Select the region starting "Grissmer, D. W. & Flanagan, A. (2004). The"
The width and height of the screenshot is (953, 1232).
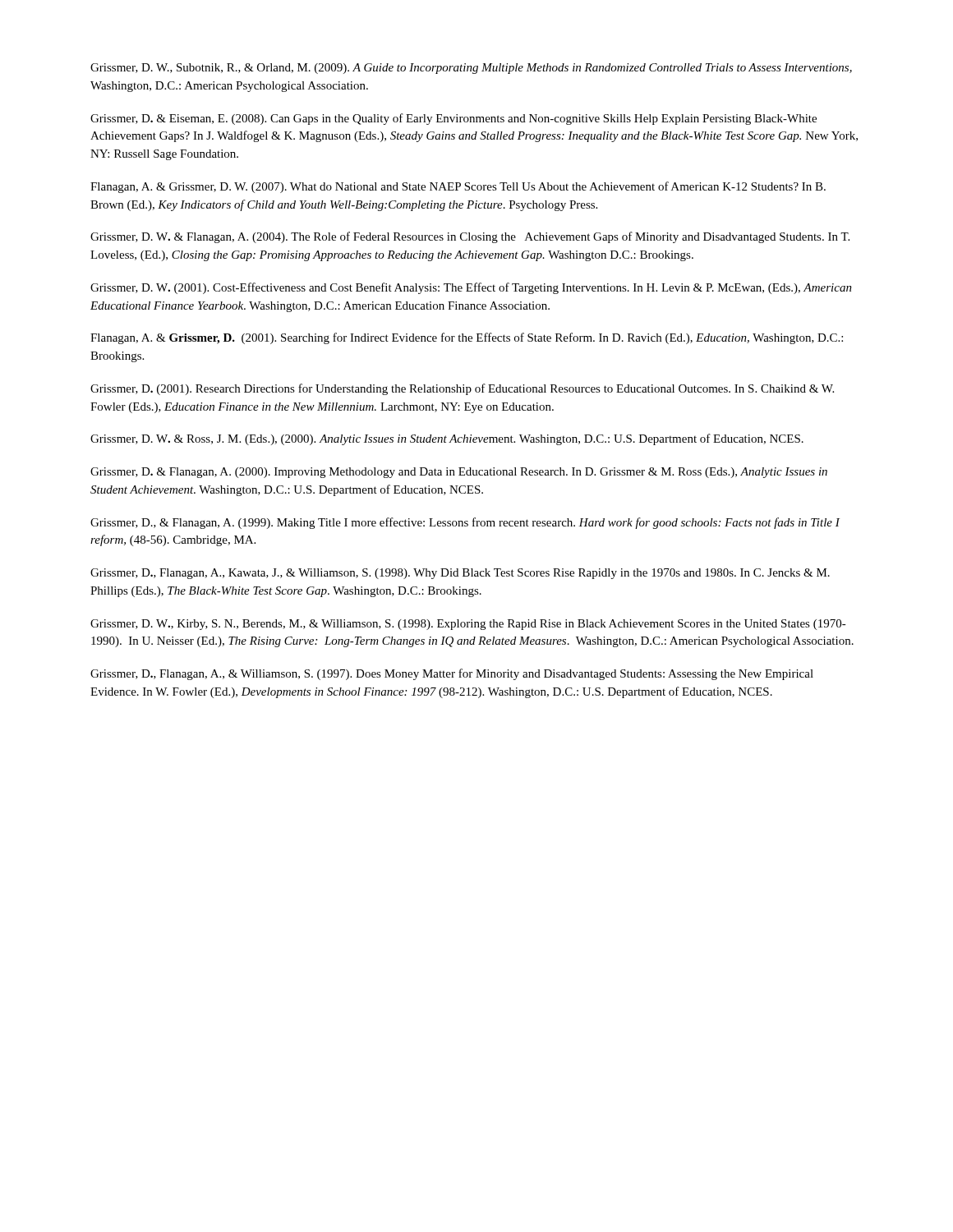[470, 246]
